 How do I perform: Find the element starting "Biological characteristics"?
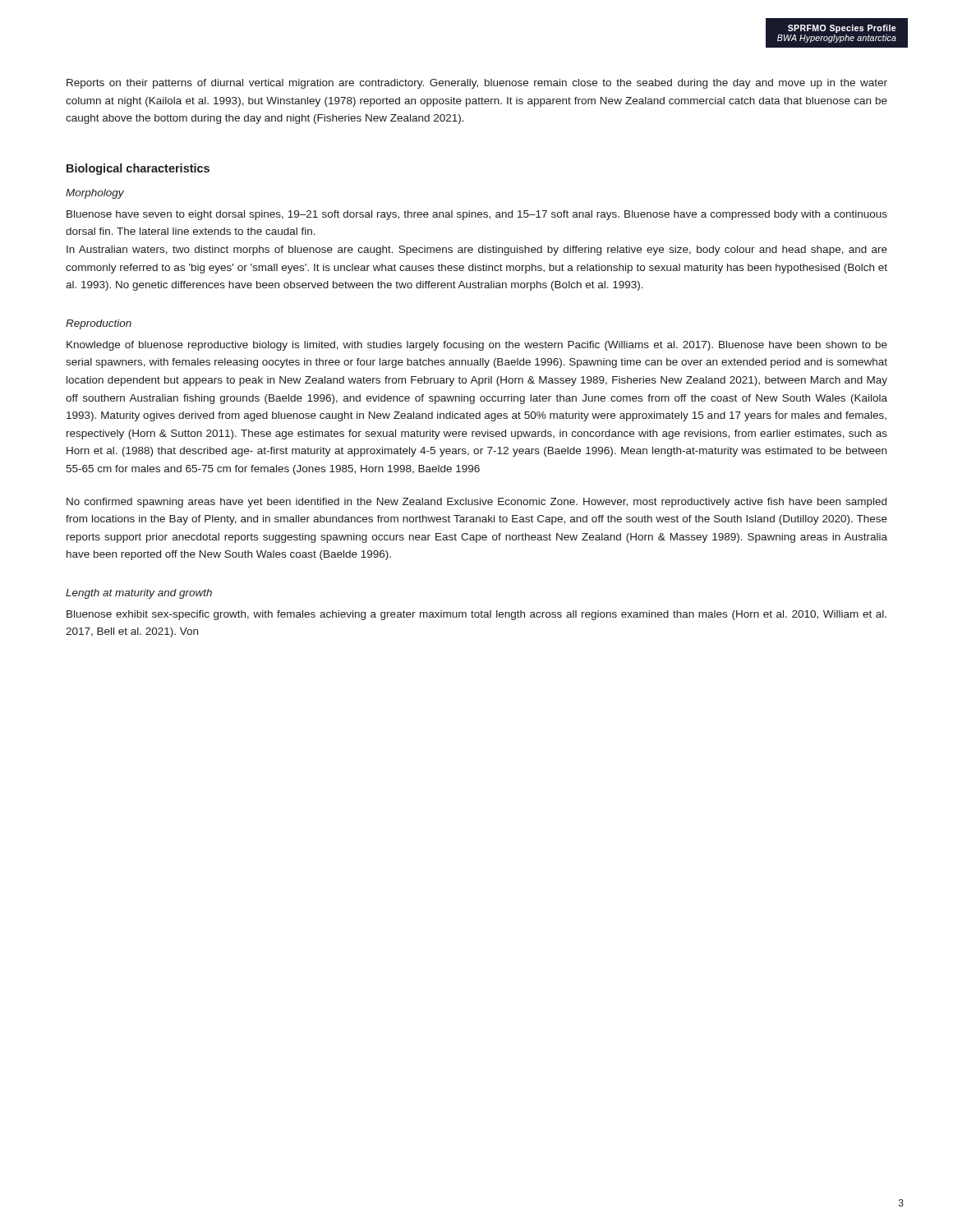[x=138, y=168]
